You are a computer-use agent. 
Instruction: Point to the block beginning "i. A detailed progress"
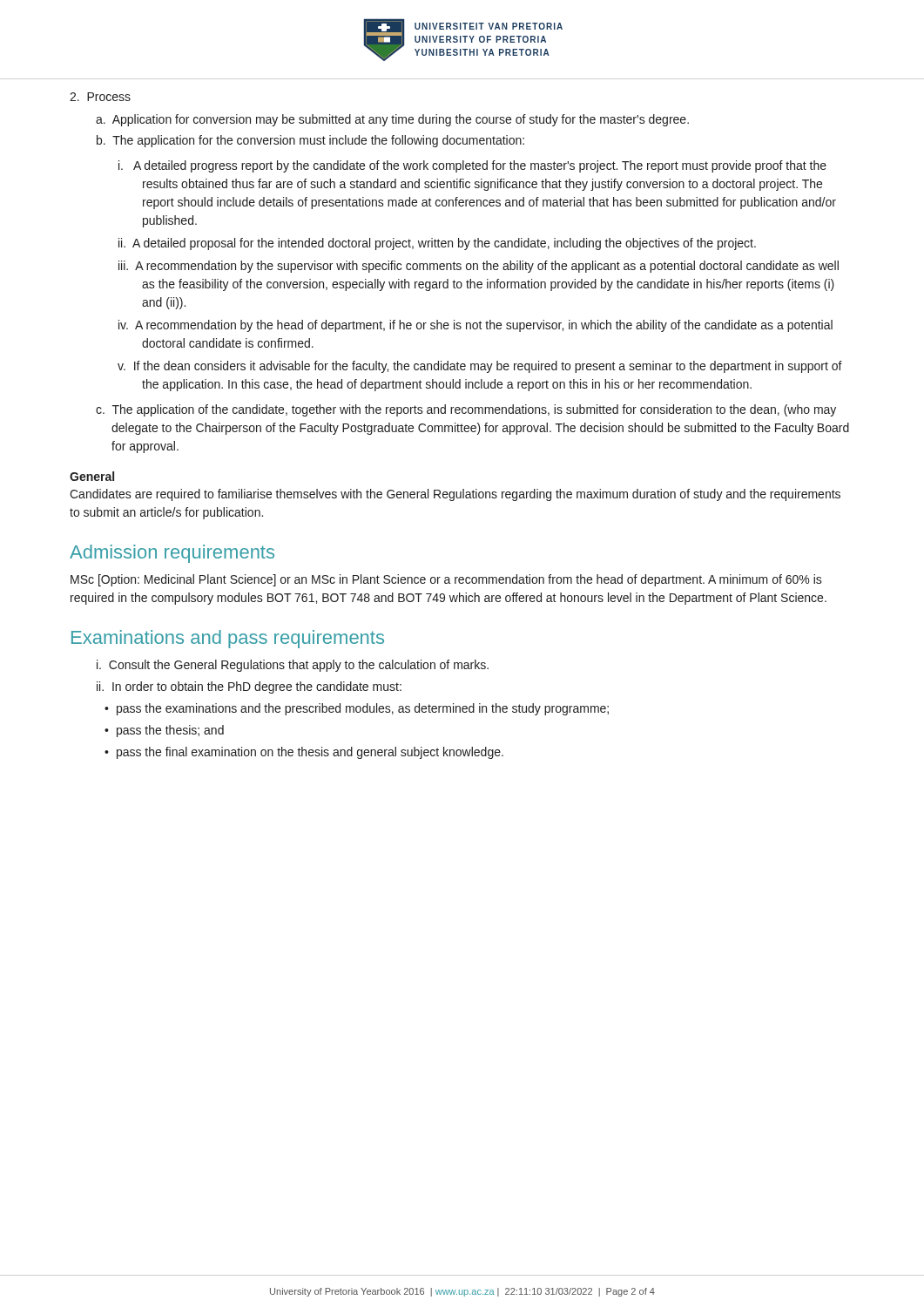(x=477, y=193)
